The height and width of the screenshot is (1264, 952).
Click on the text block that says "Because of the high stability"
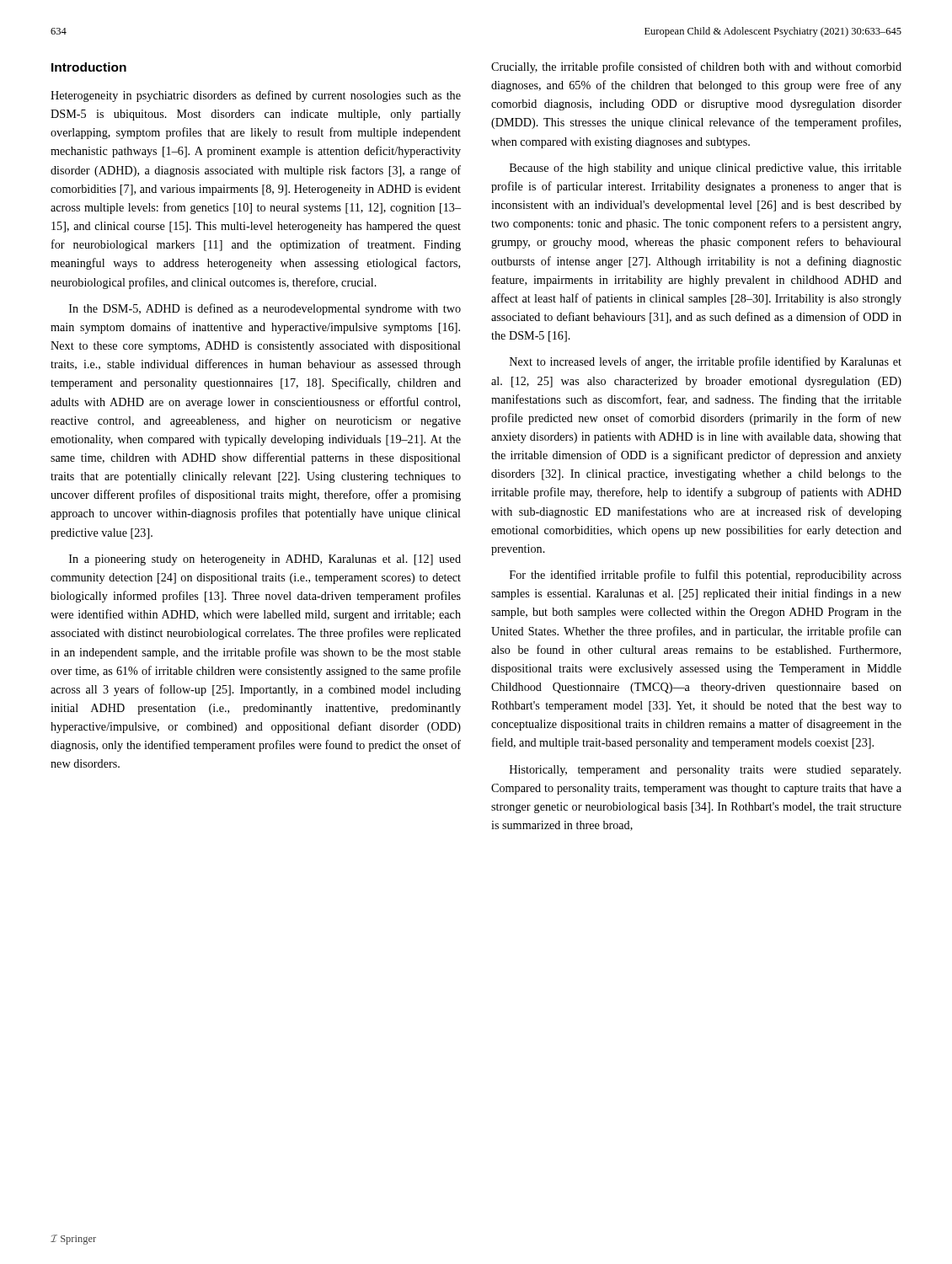pos(696,252)
